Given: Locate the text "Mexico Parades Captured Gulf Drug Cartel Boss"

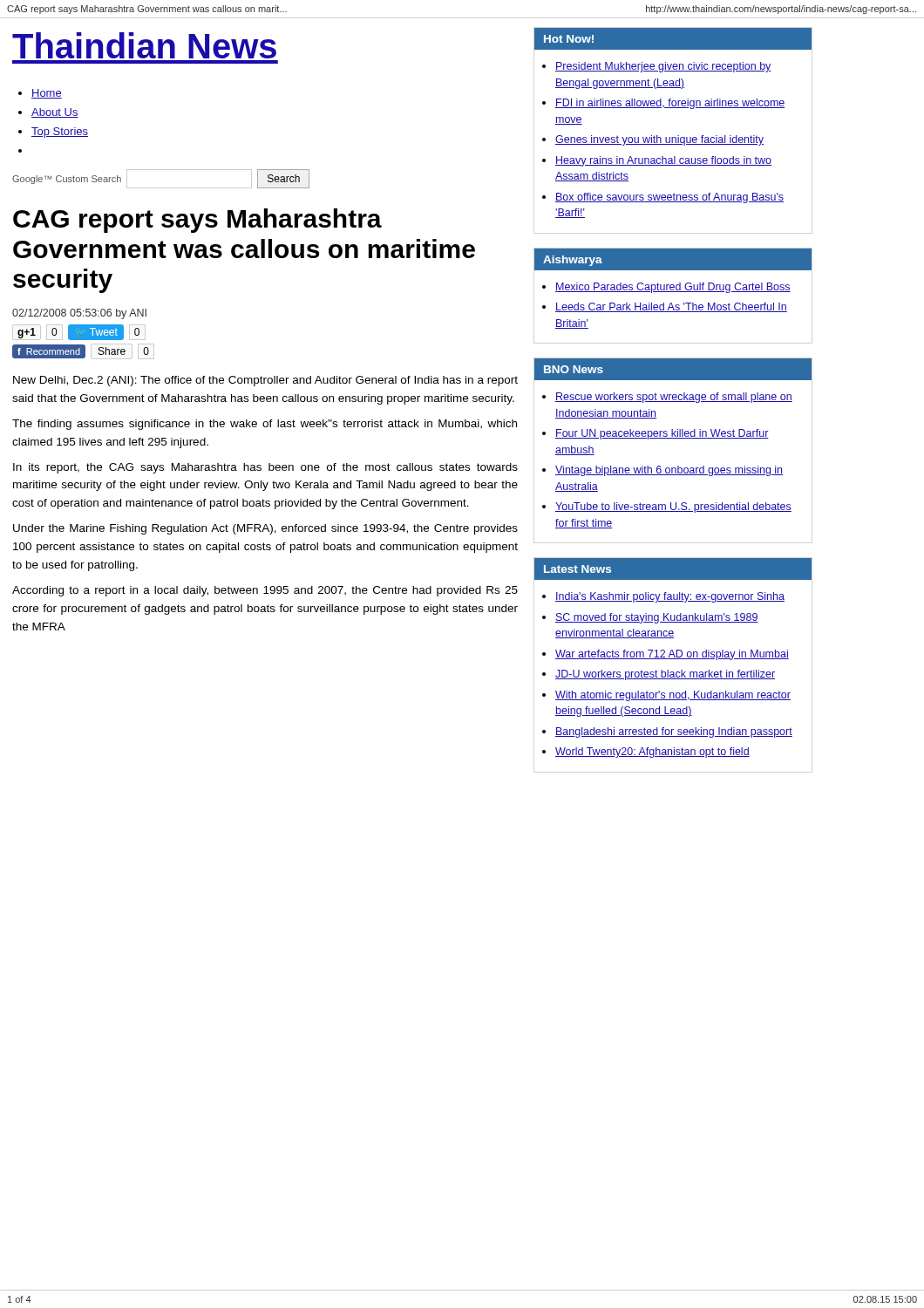Looking at the screenshot, I should click(673, 286).
